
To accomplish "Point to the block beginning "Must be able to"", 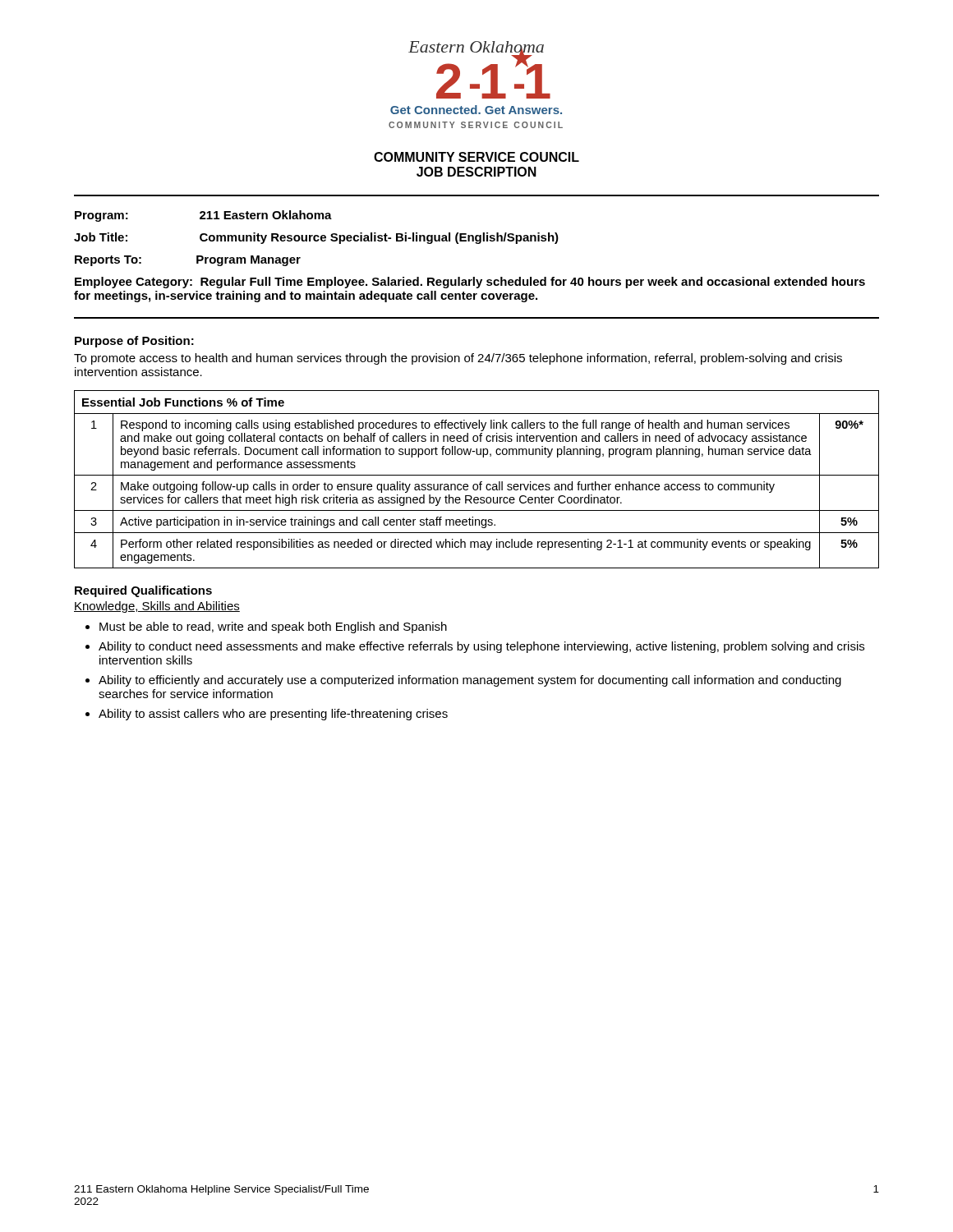I will click(273, 626).
